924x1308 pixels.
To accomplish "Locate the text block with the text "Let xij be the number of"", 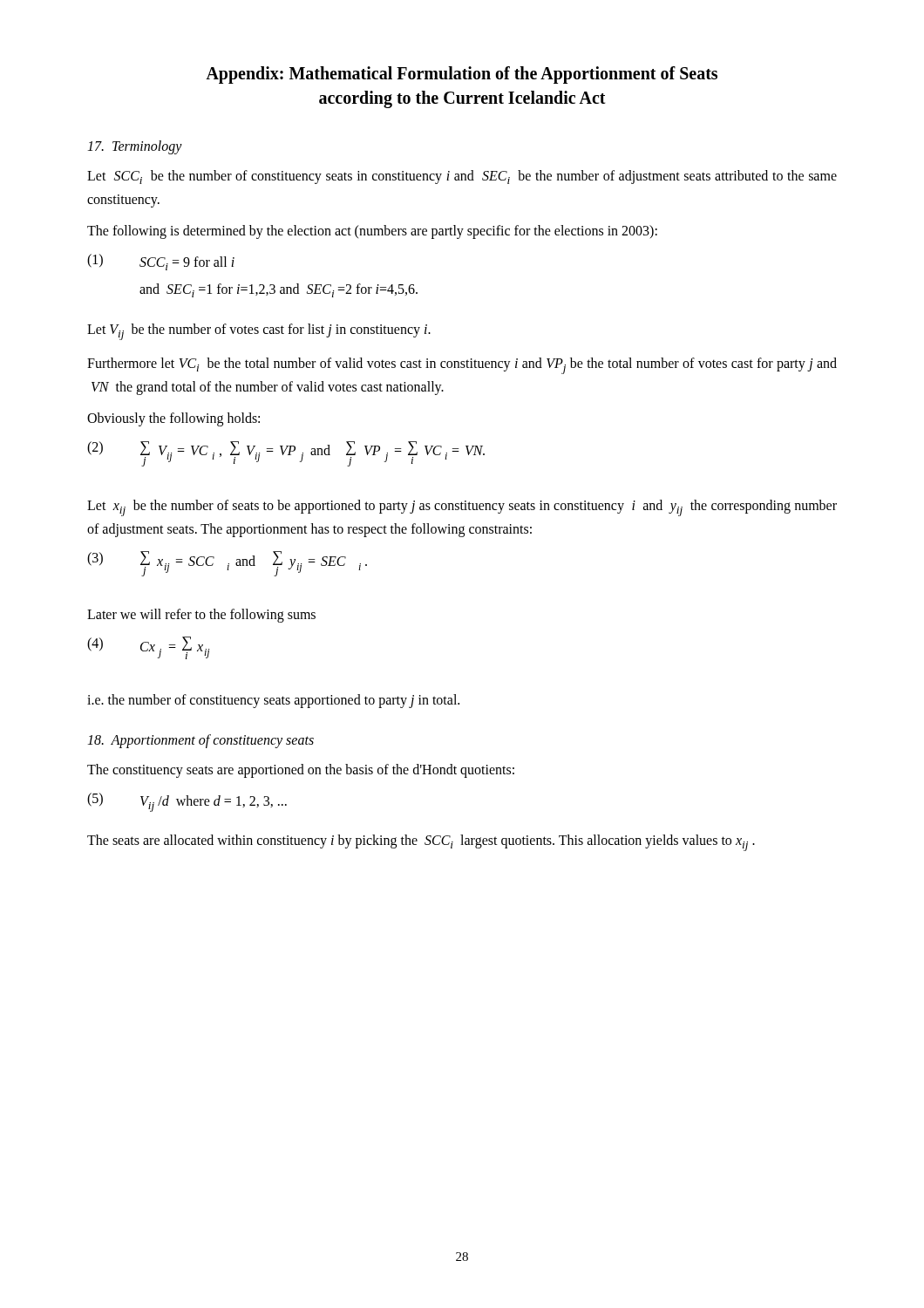I will point(462,518).
